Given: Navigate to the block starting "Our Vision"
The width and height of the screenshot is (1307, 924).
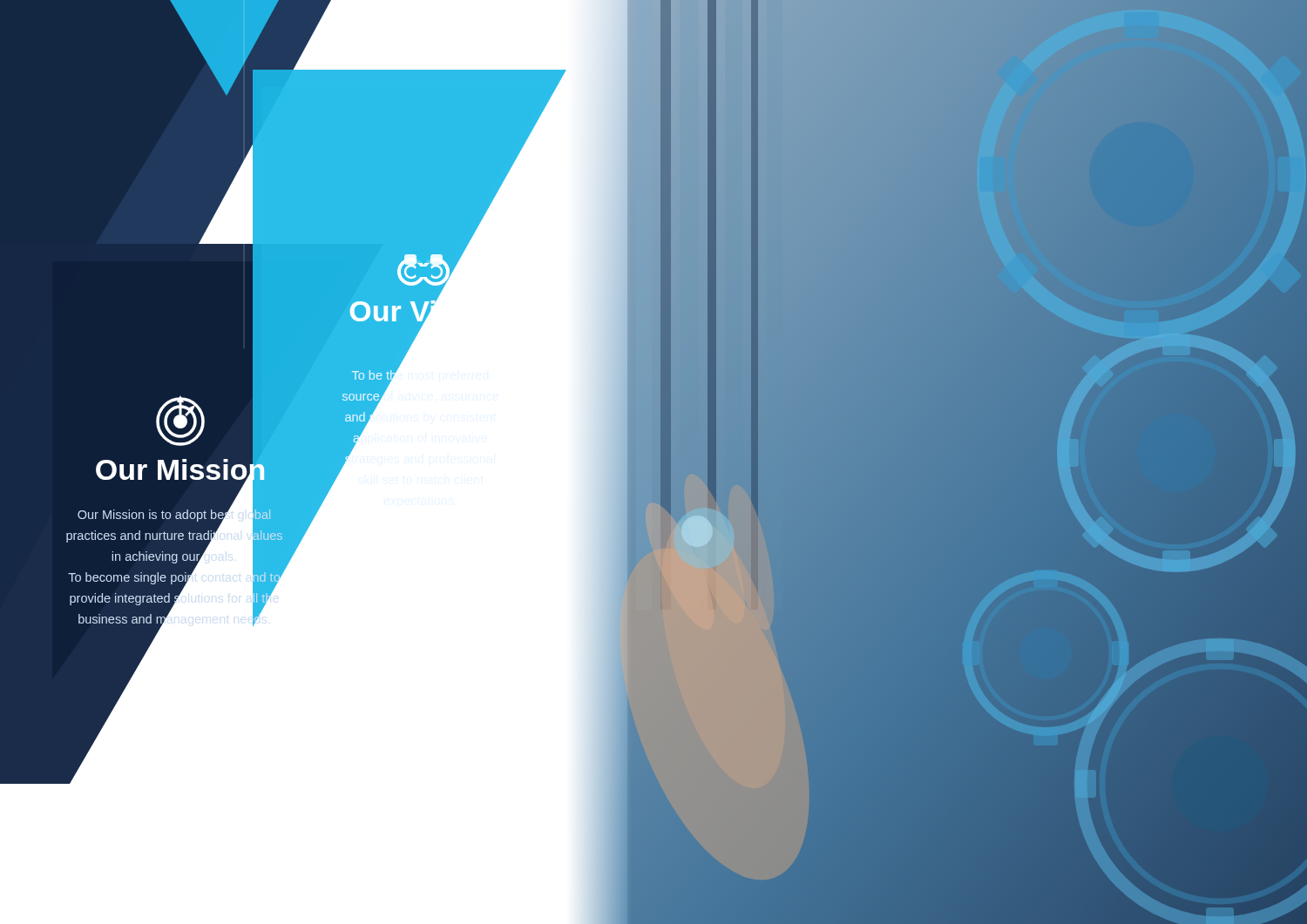Looking at the screenshot, I should 423,286.
